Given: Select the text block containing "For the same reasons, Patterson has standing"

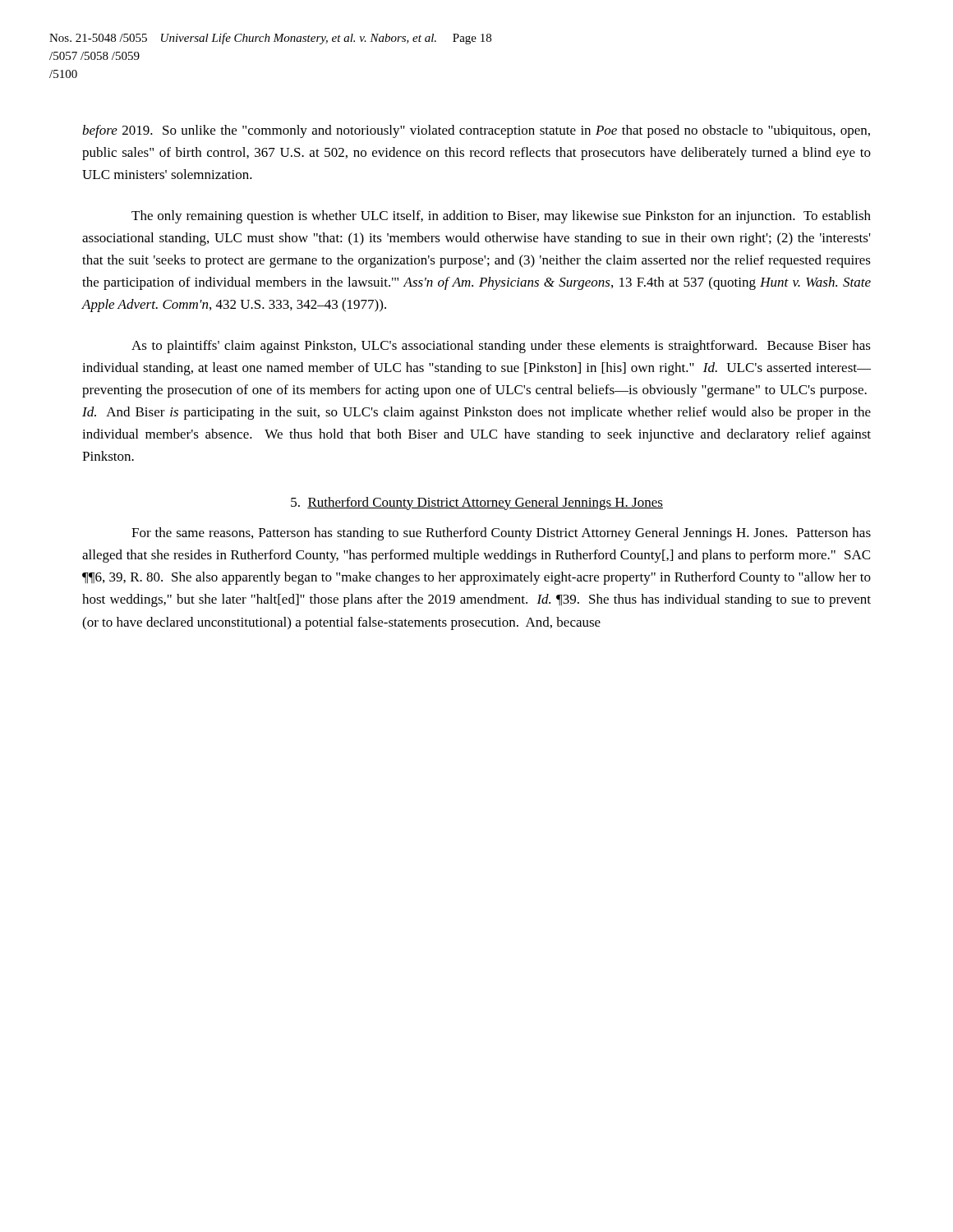Looking at the screenshot, I should 476,577.
